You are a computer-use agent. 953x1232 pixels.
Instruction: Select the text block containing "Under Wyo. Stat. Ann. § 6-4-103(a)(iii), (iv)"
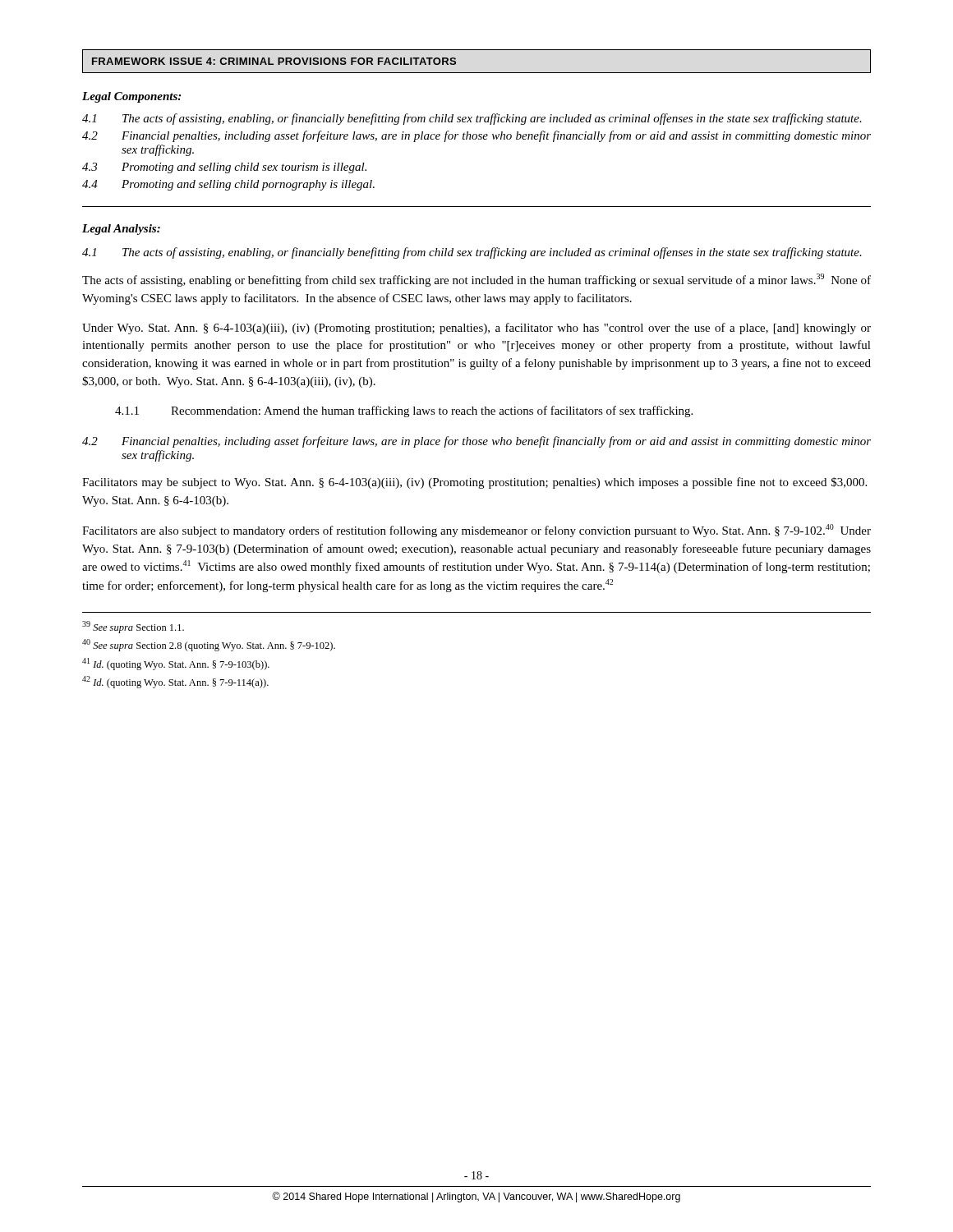pyautogui.click(x=476, y=354)
